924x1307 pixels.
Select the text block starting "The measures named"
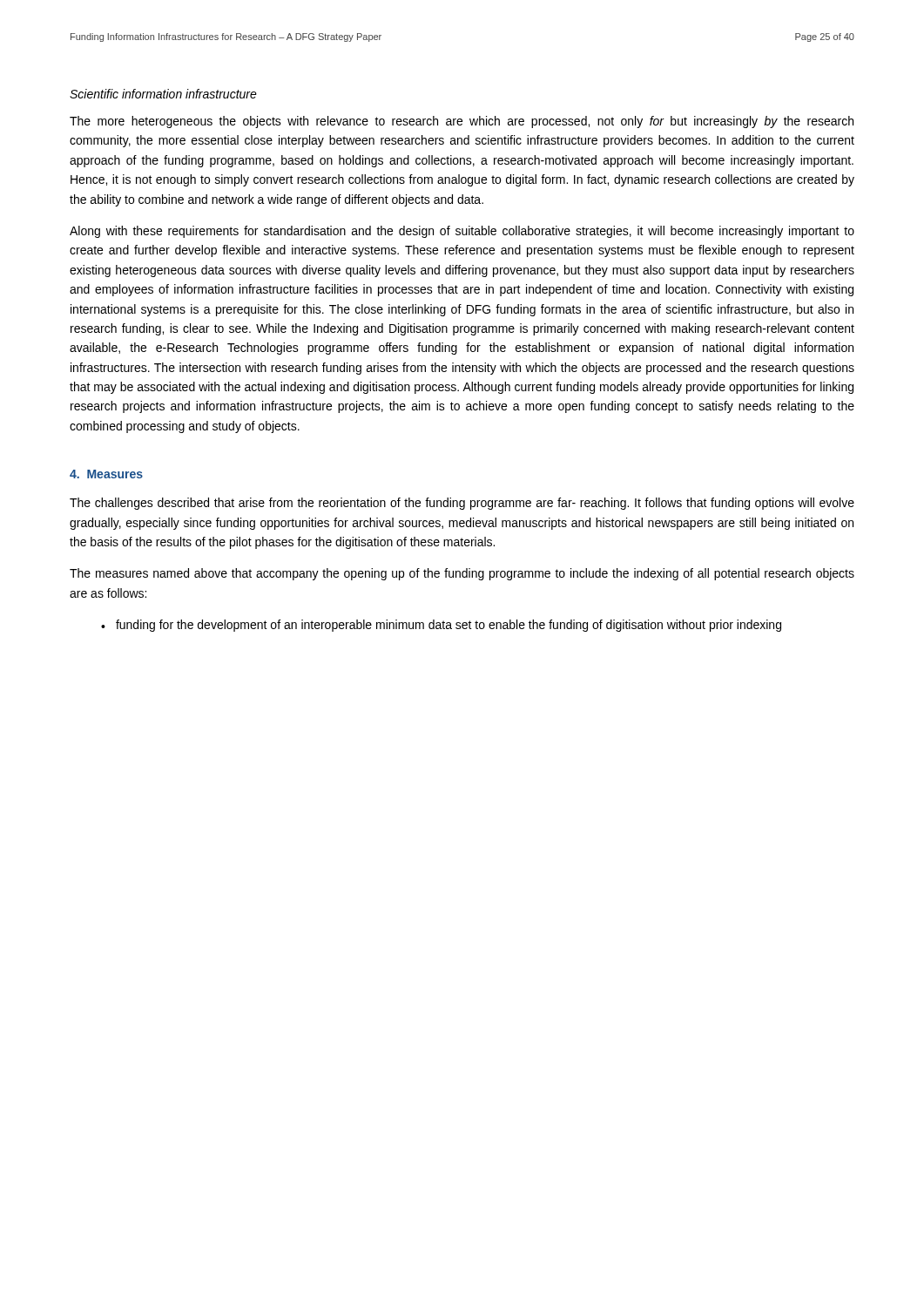tap(462, 583)
